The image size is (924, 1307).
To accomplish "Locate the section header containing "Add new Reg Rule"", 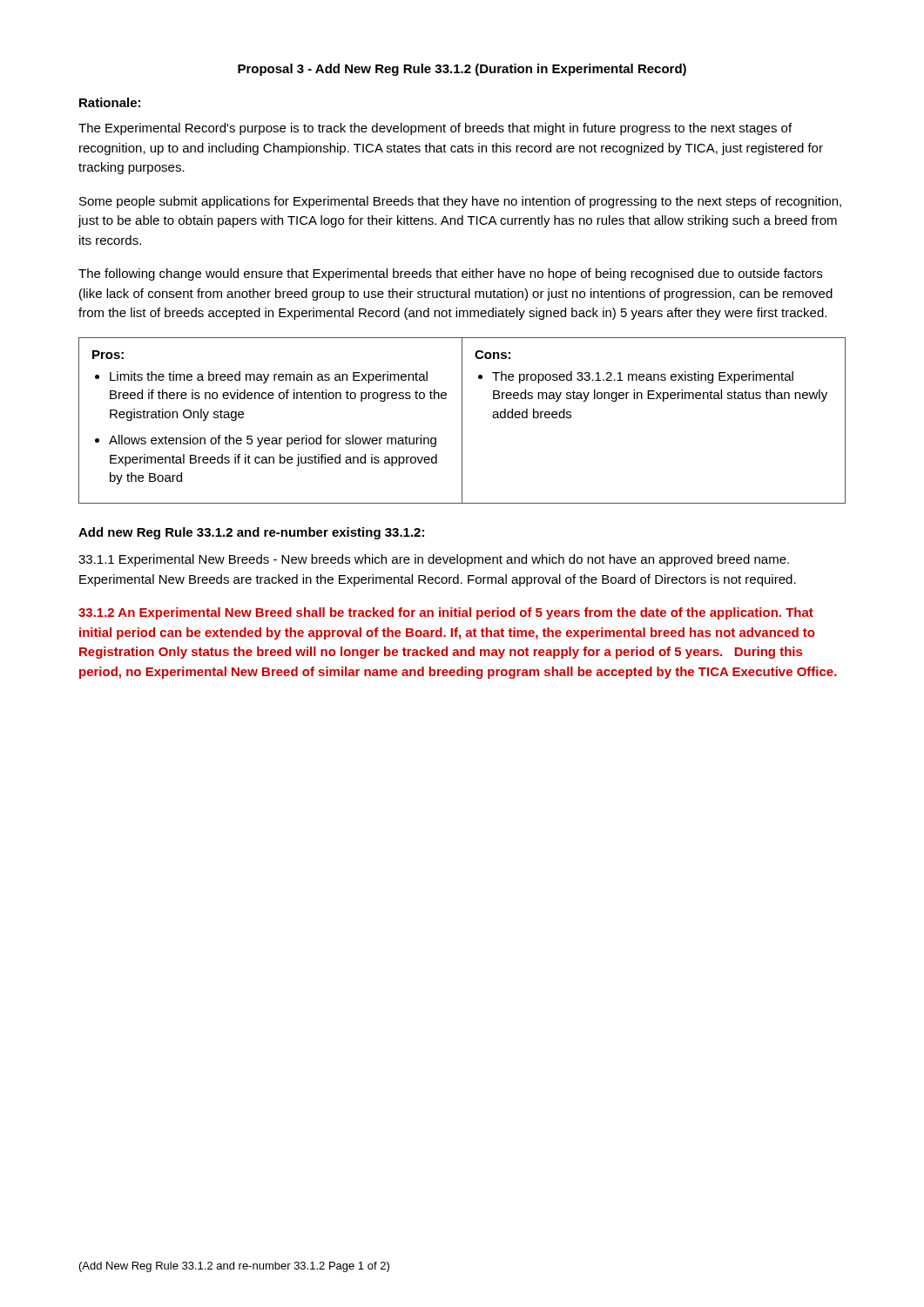I will click(252, 532).
